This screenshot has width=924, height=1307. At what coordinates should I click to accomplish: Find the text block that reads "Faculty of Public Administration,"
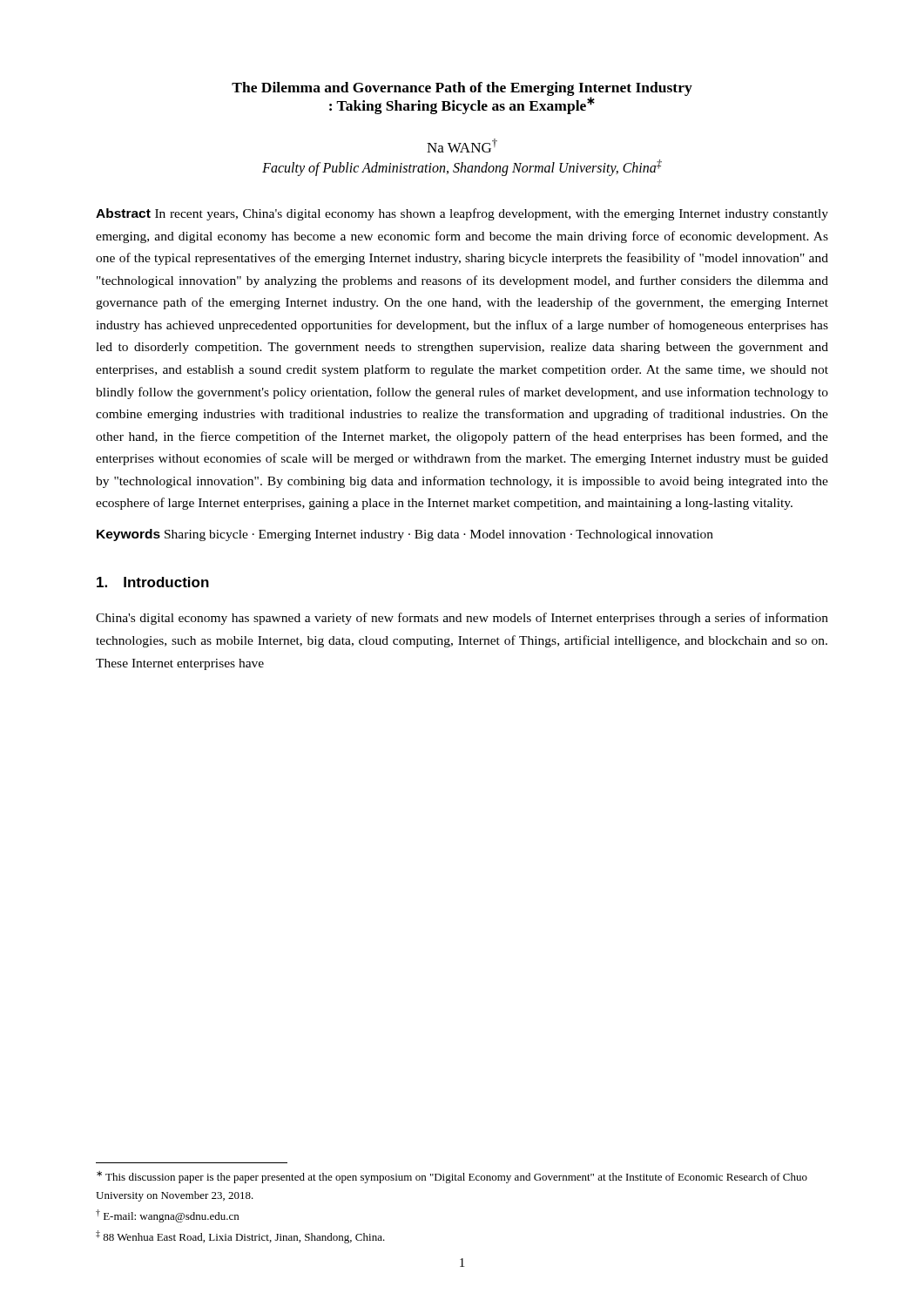(462, 168)
